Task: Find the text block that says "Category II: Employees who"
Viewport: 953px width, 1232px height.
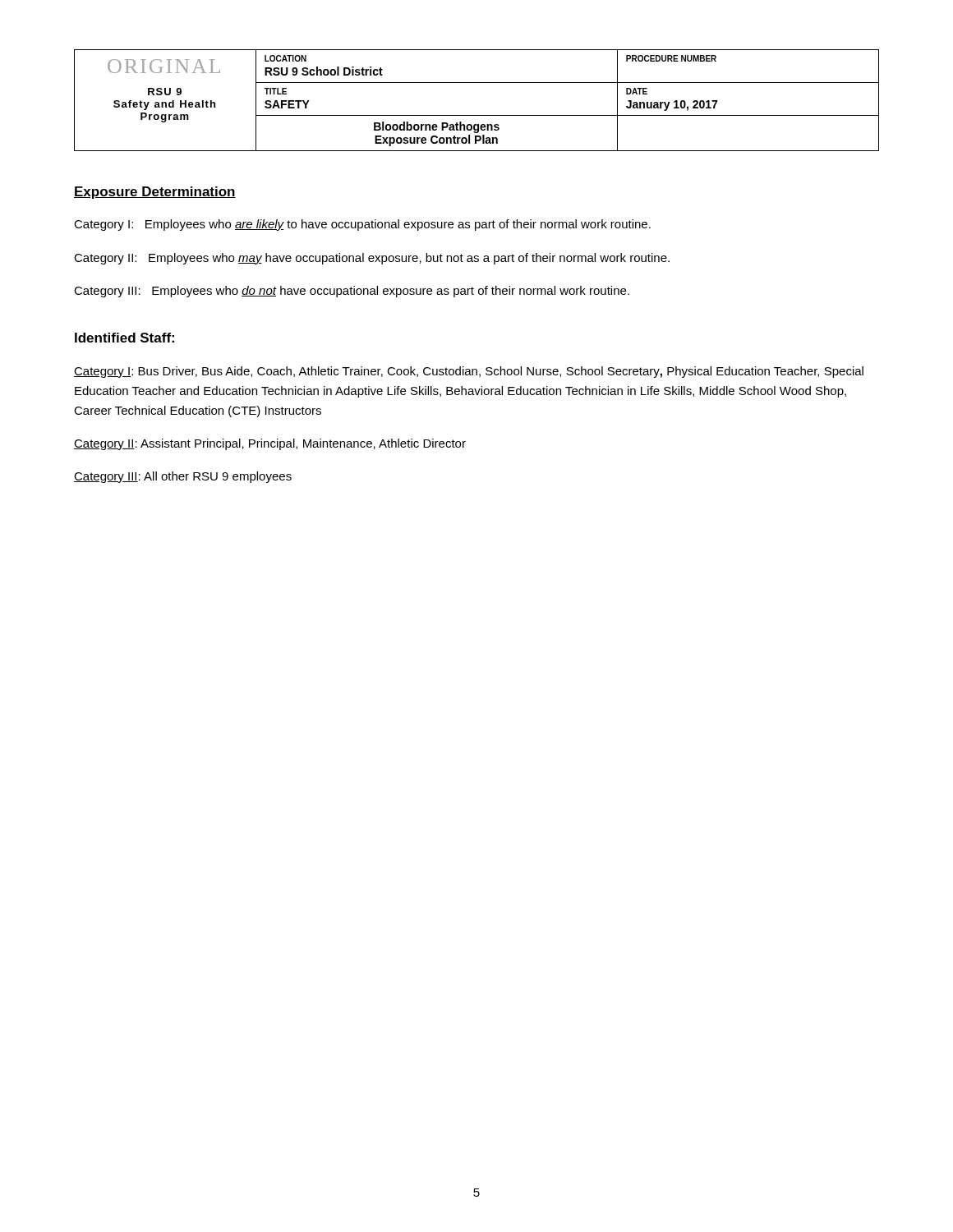Action: click(x=372, y=257)
